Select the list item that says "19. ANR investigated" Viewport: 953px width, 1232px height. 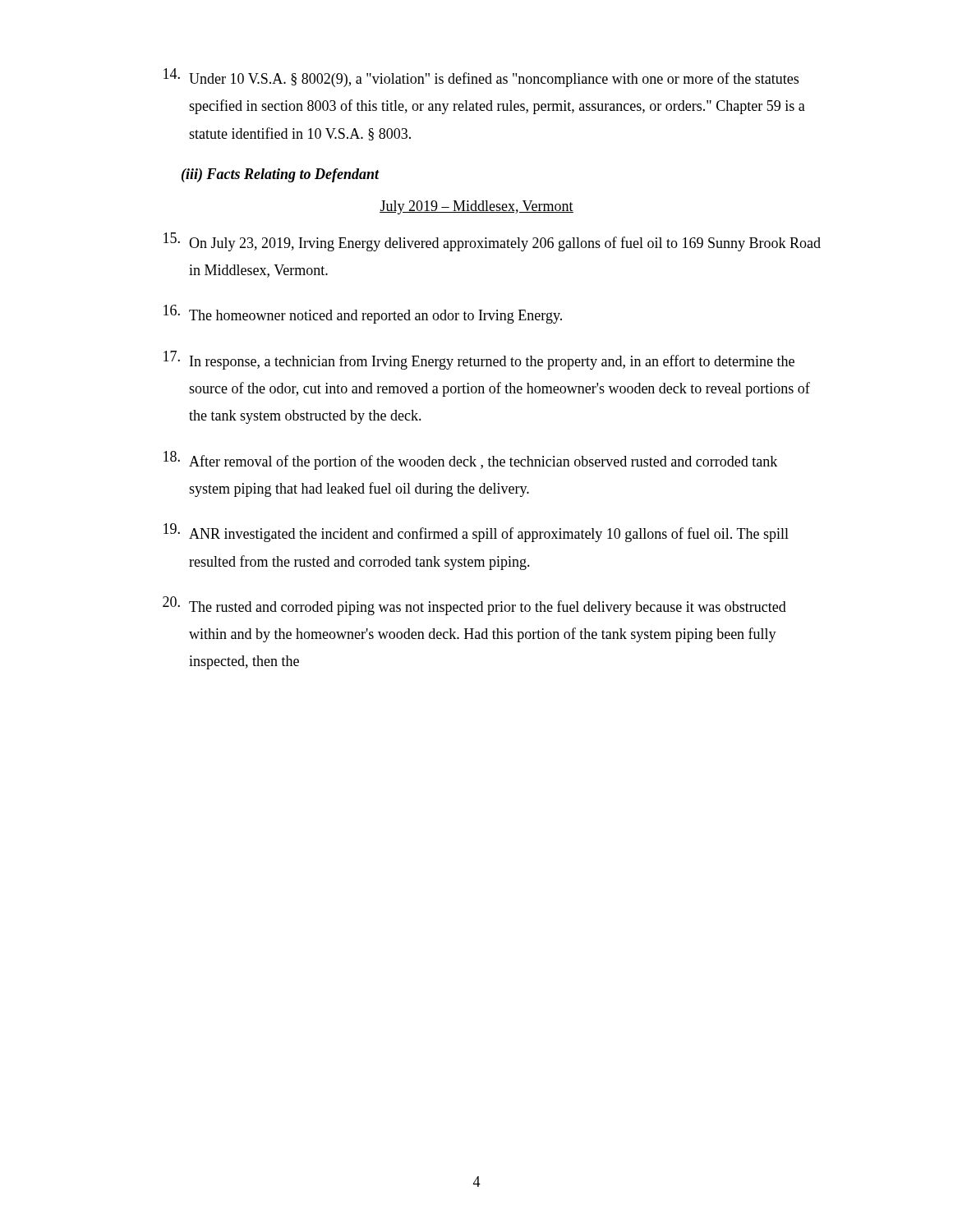[476, 548]
